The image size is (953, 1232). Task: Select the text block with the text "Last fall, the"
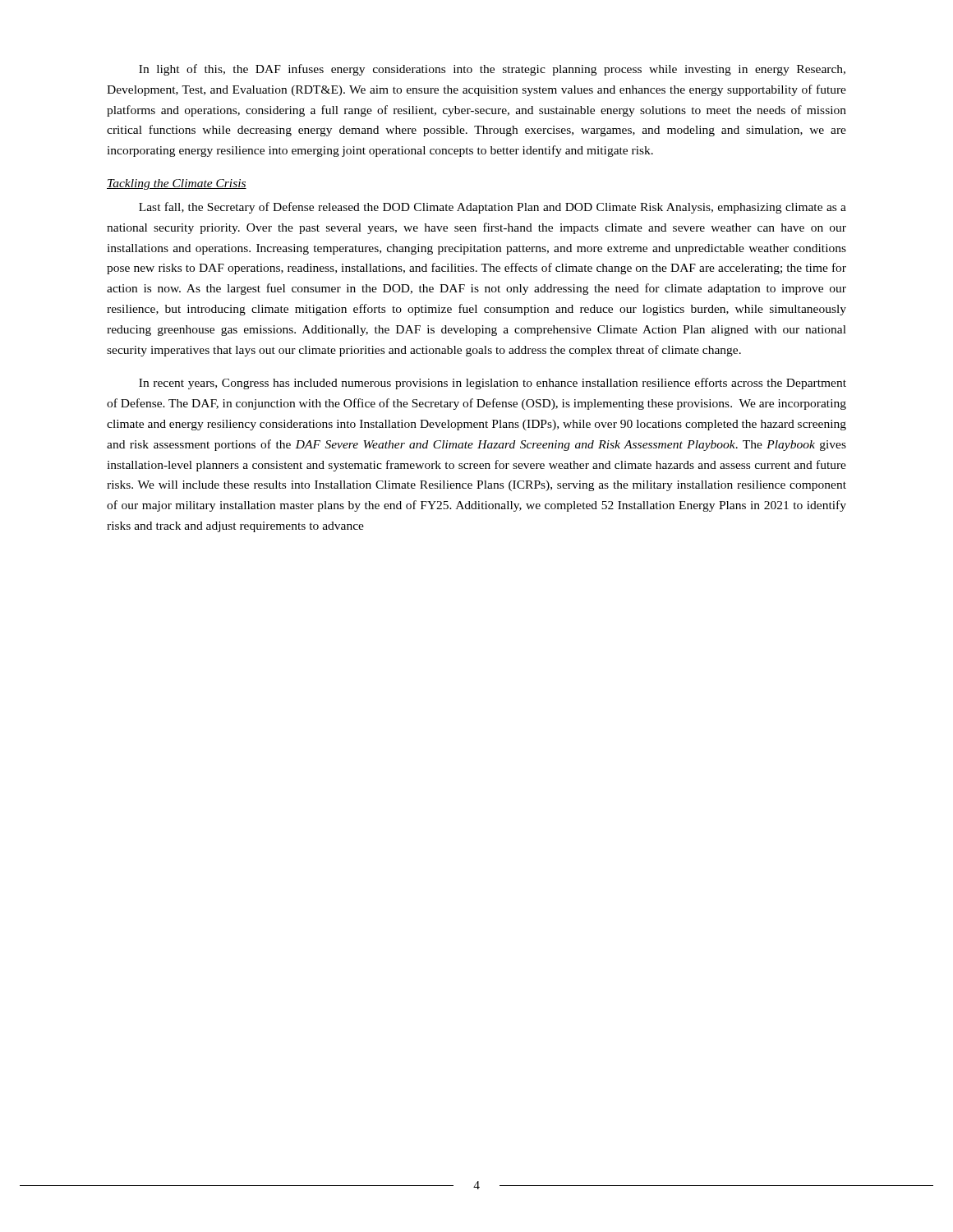pyautogui.click(x=476, y=279)
